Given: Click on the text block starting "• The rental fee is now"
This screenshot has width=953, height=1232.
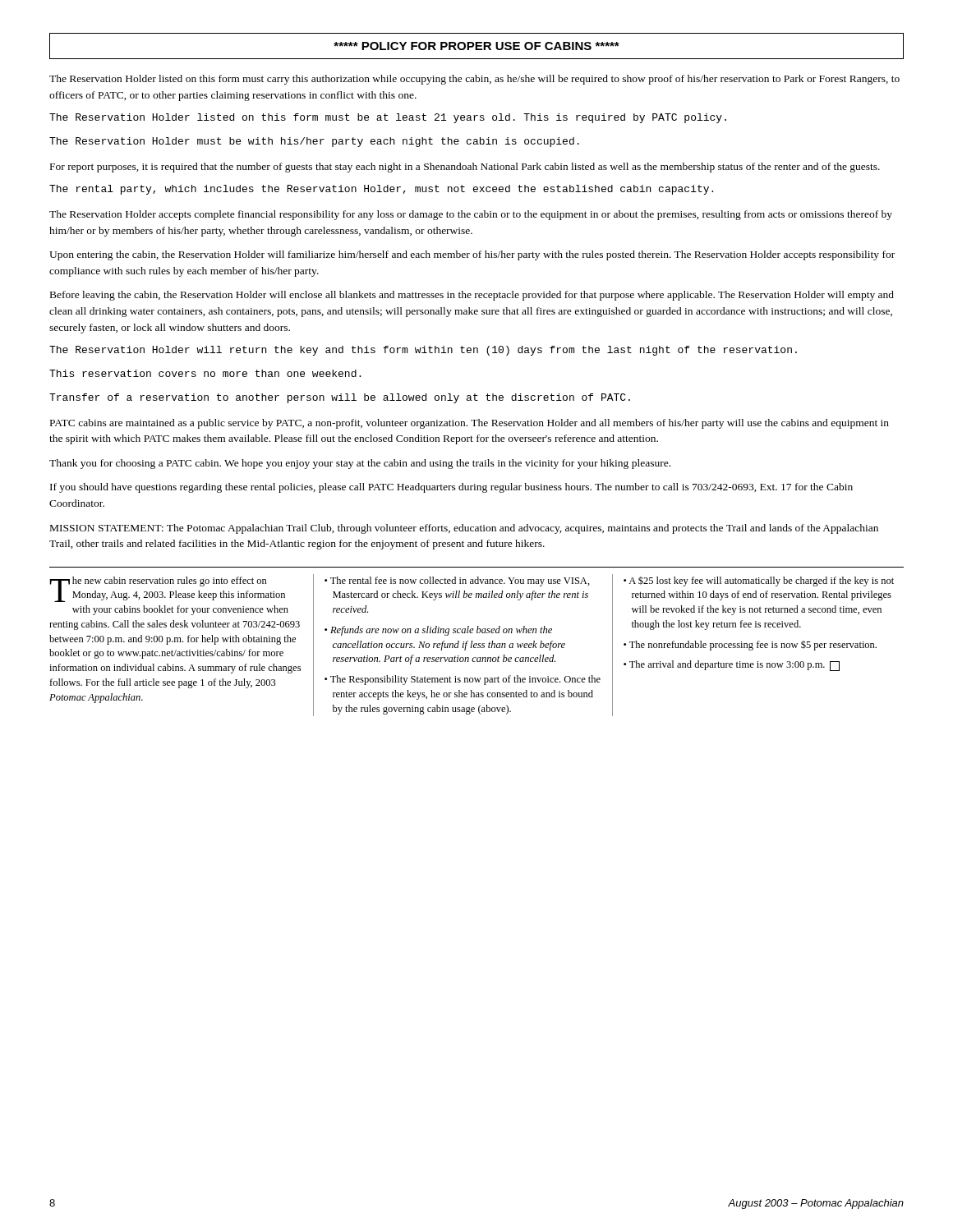Looking at the screenshot, I should coord(464,645).
